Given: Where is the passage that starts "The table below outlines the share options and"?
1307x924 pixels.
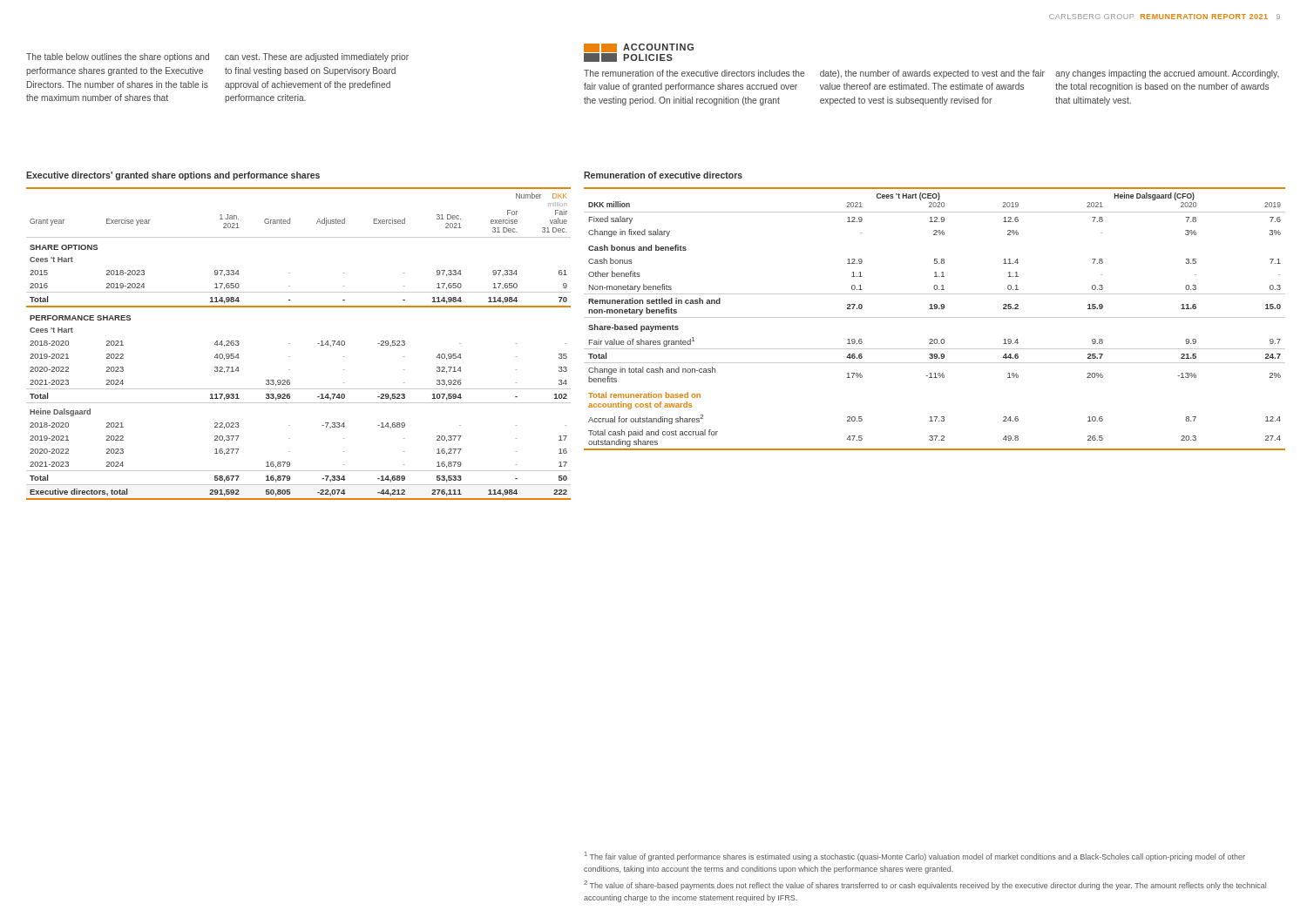Looking at the screenshot, I should [118, 78].
